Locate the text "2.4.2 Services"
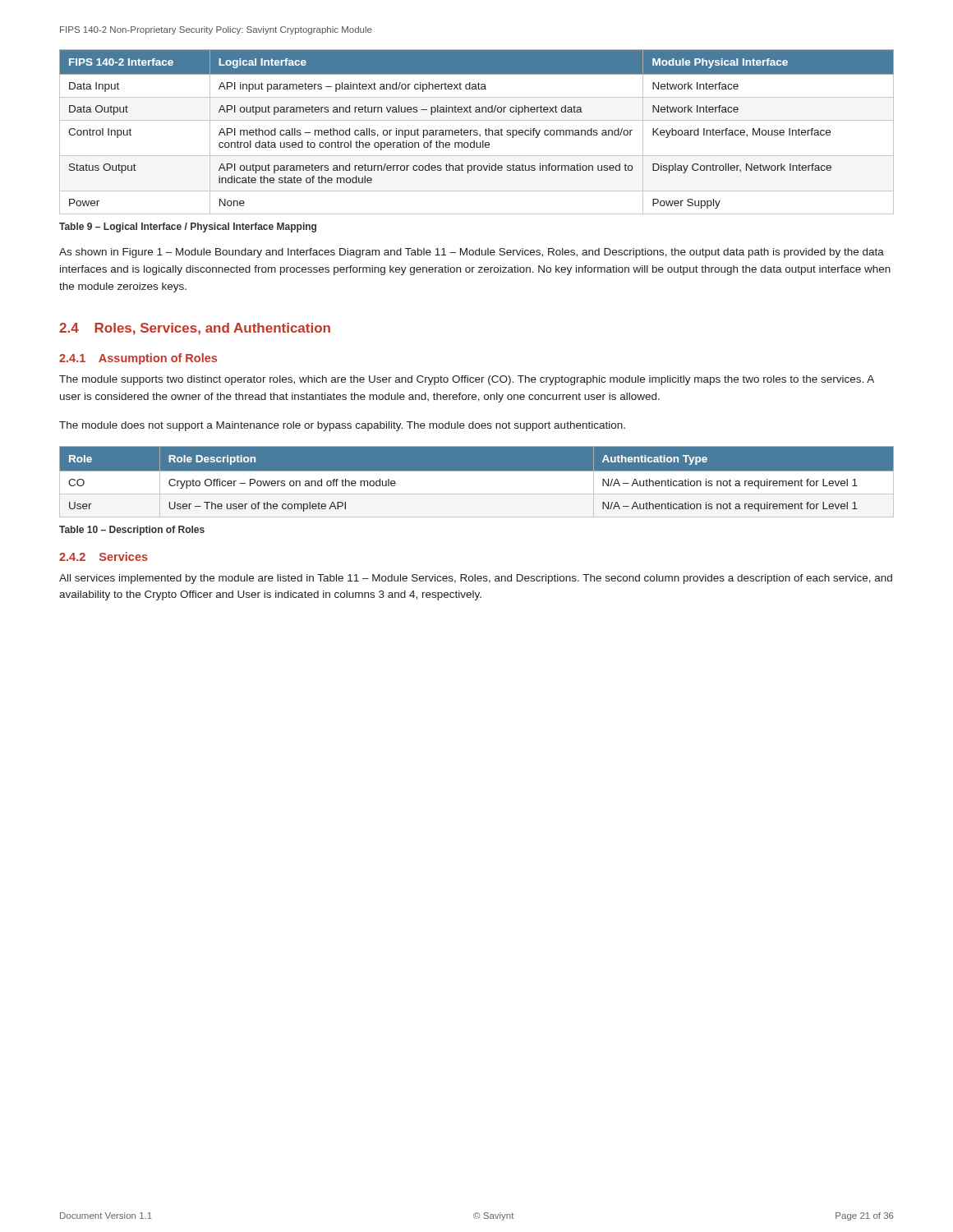 point(104,556)
